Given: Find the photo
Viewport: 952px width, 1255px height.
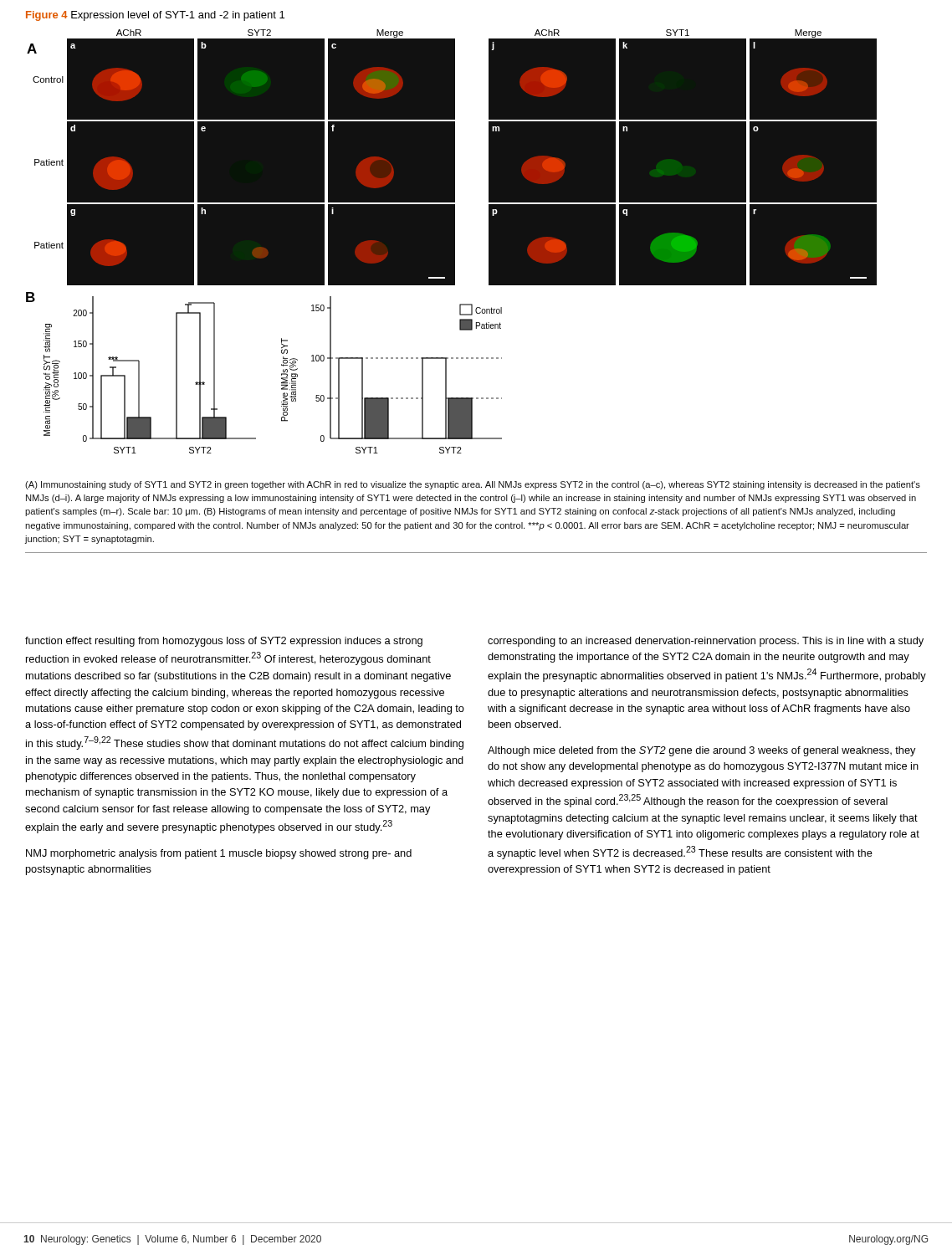Looking at the screenshot, I should click(x=476, y=249).
